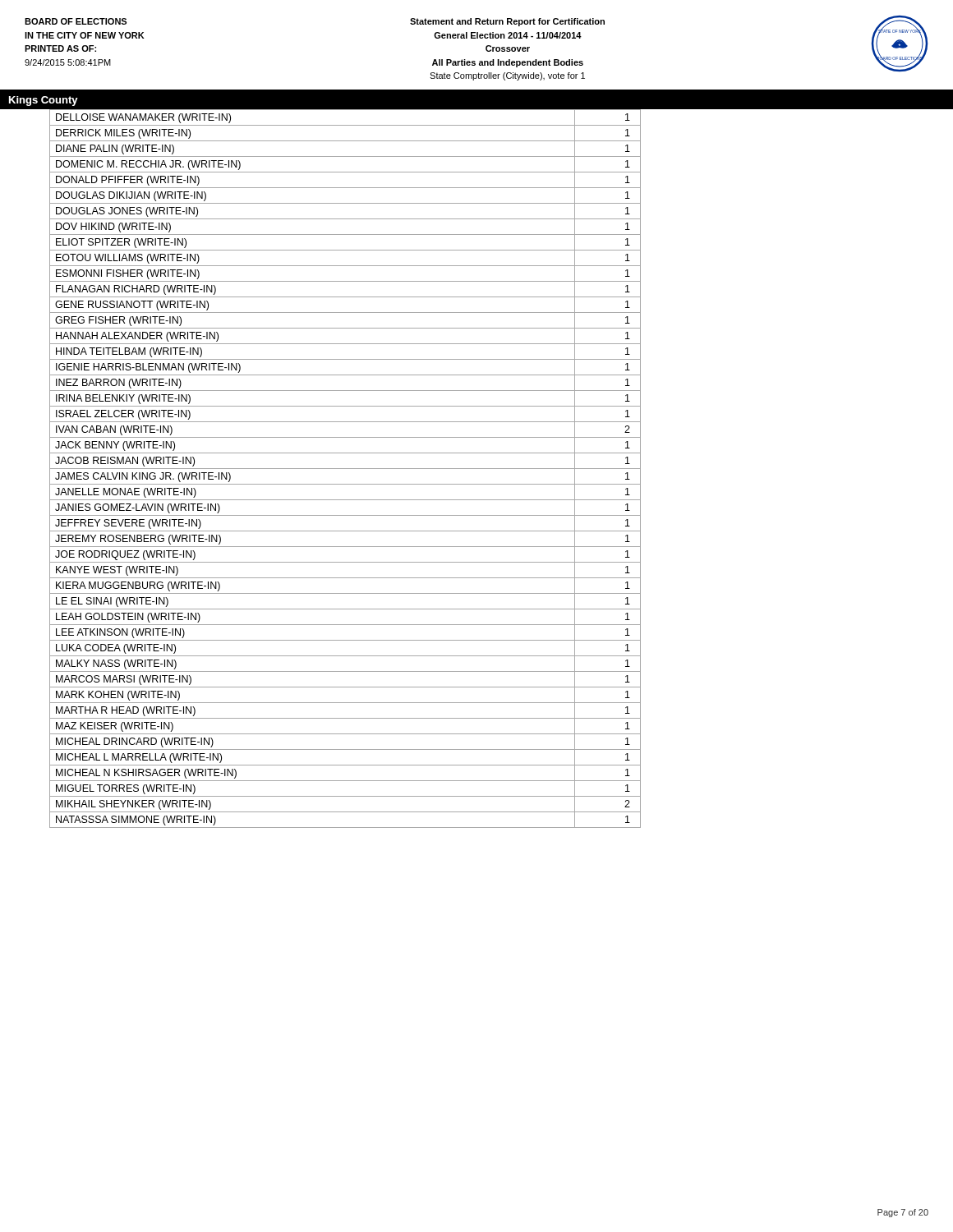Locate the table with the text "DERRICK MILES (WRITE-IN)"
The width and height of the screenshot is (953, 1232).
coord(476,468)
